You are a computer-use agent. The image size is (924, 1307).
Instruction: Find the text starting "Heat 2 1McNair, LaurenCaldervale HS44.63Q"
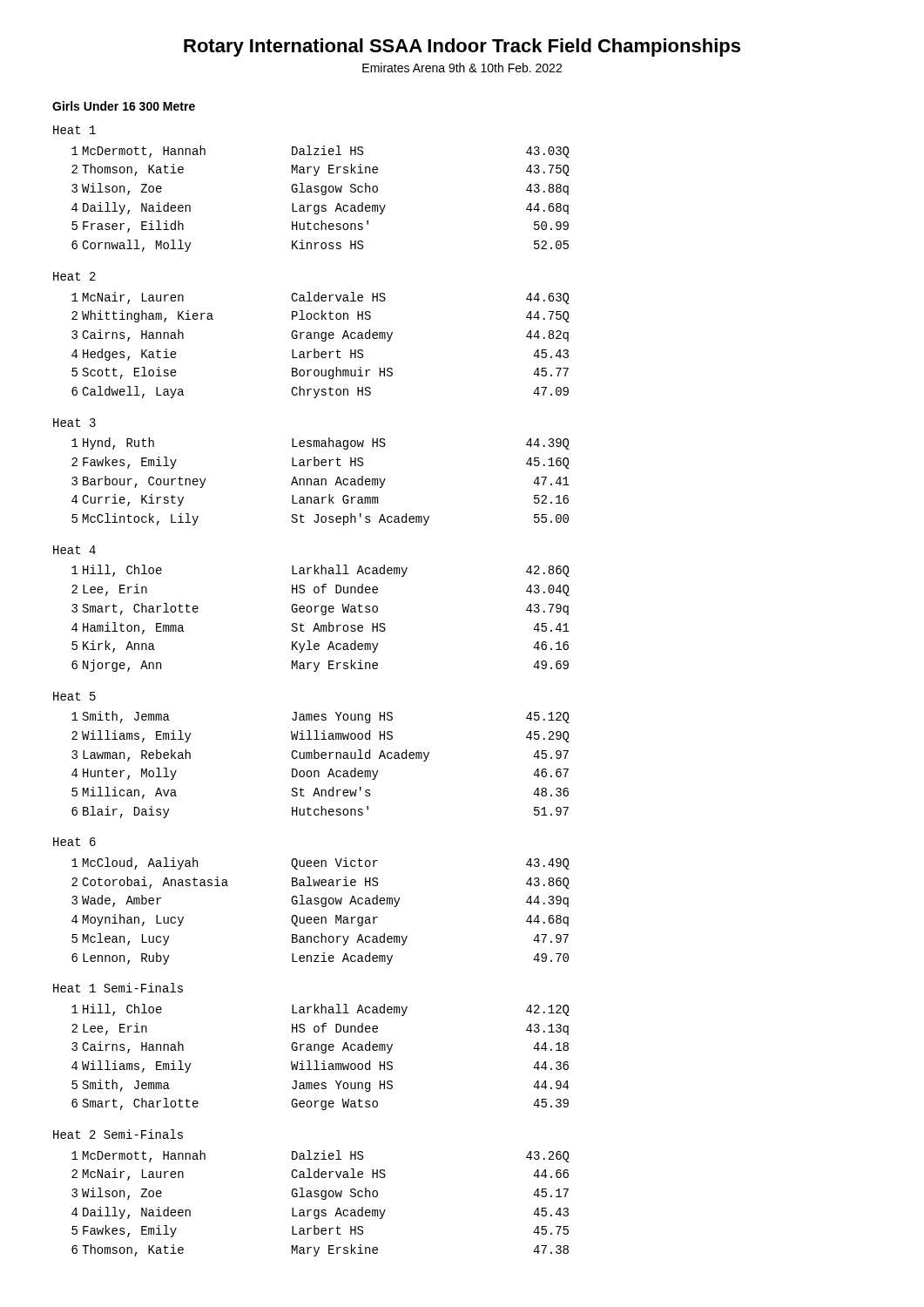(74, 276)
